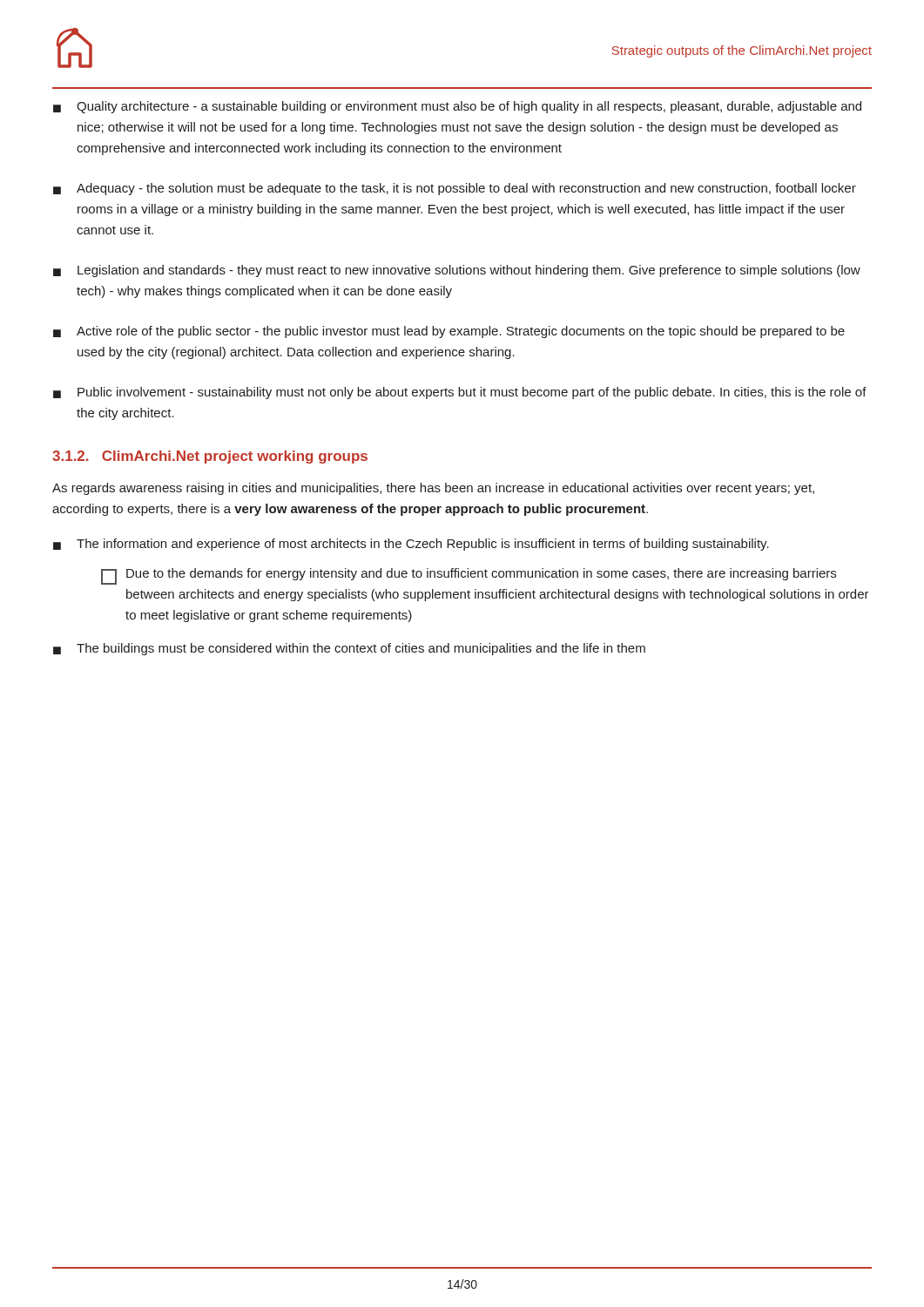Click on the region starting "■ The information and experience of"

[462, 579]
